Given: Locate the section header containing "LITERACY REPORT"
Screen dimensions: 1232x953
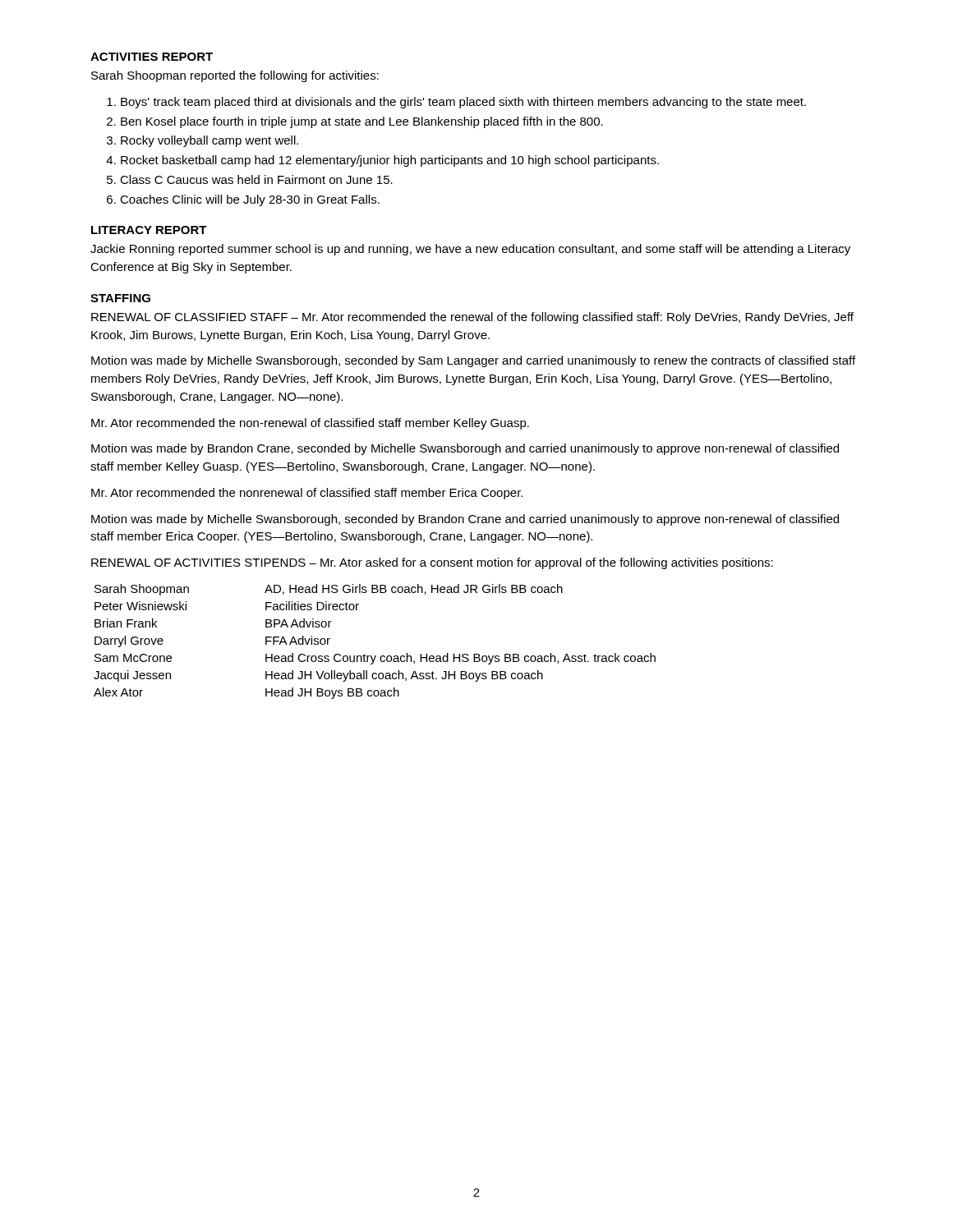Looking at the screenshot, I should [x=148, y=230].
